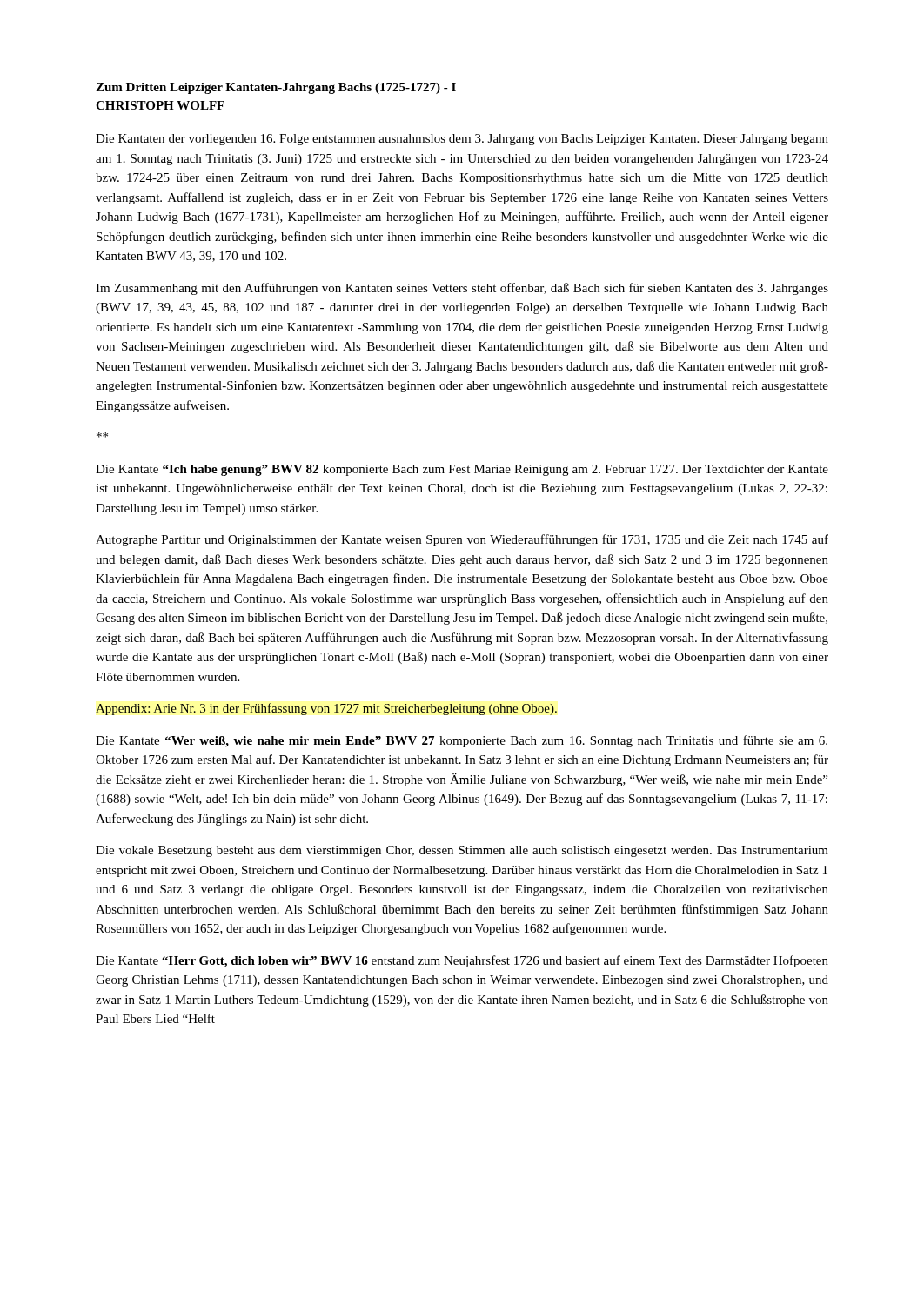Viewport: 924px width, 1305px height.
Task: Select the text starting "Die Kantate “Wer weiß, wie"
Action: [x=462, y=779]
